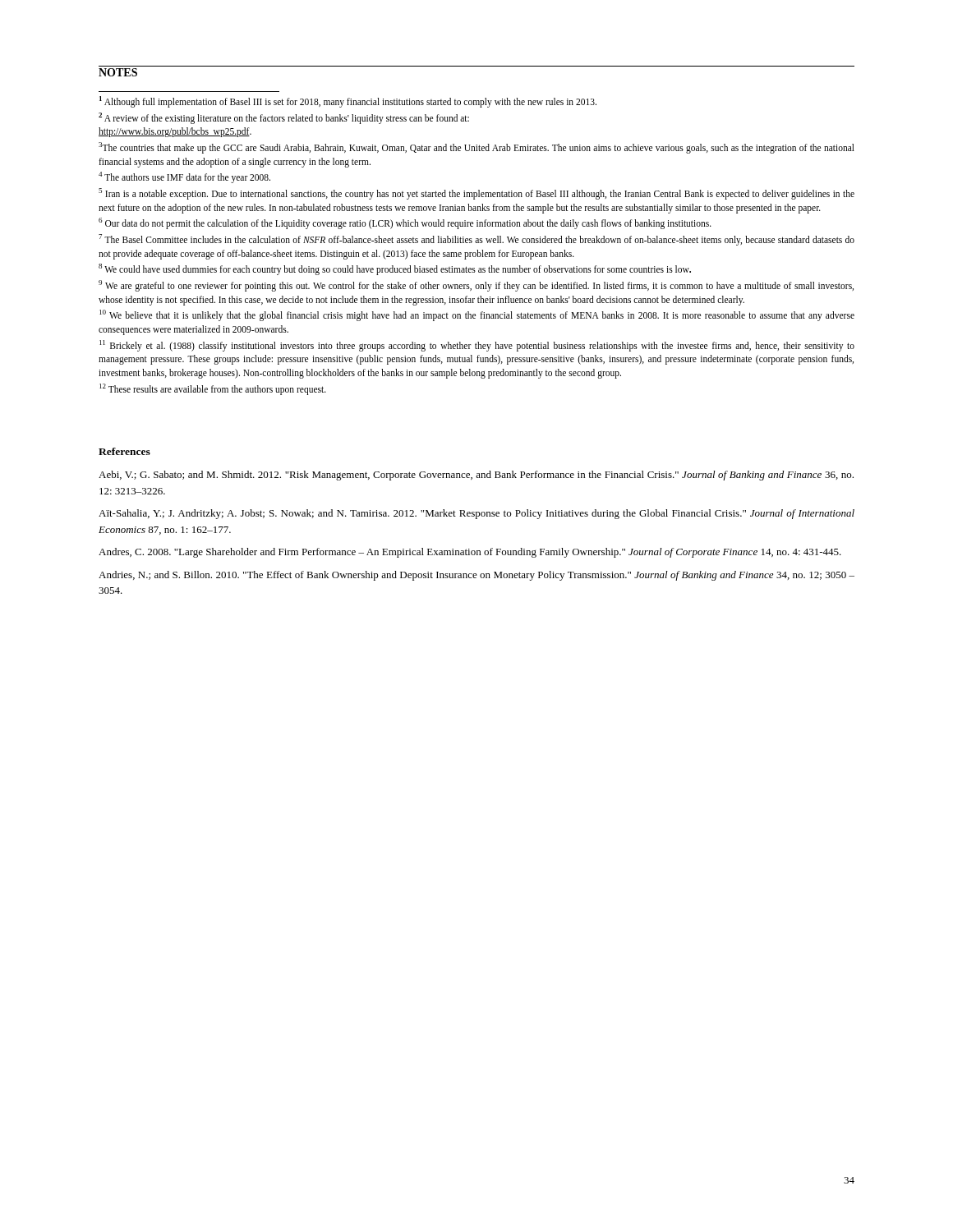This screenshot has height=1232, width=953.
Task: Locate the block of text that opens with "Aebi, V.; G. Sabato; and M."
Action: point(476,483)
